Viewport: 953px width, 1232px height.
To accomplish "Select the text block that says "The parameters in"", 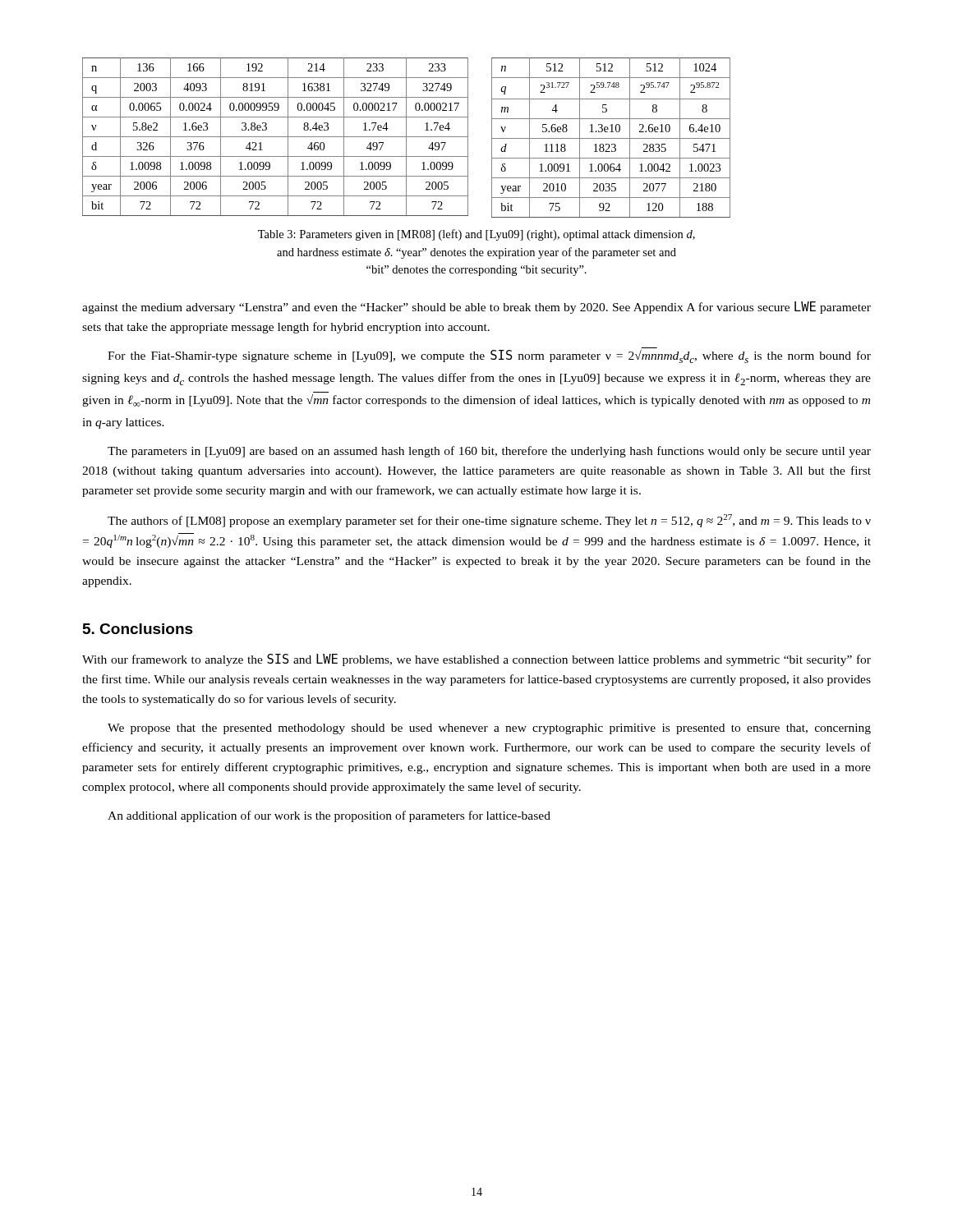I will coord(476,471).
